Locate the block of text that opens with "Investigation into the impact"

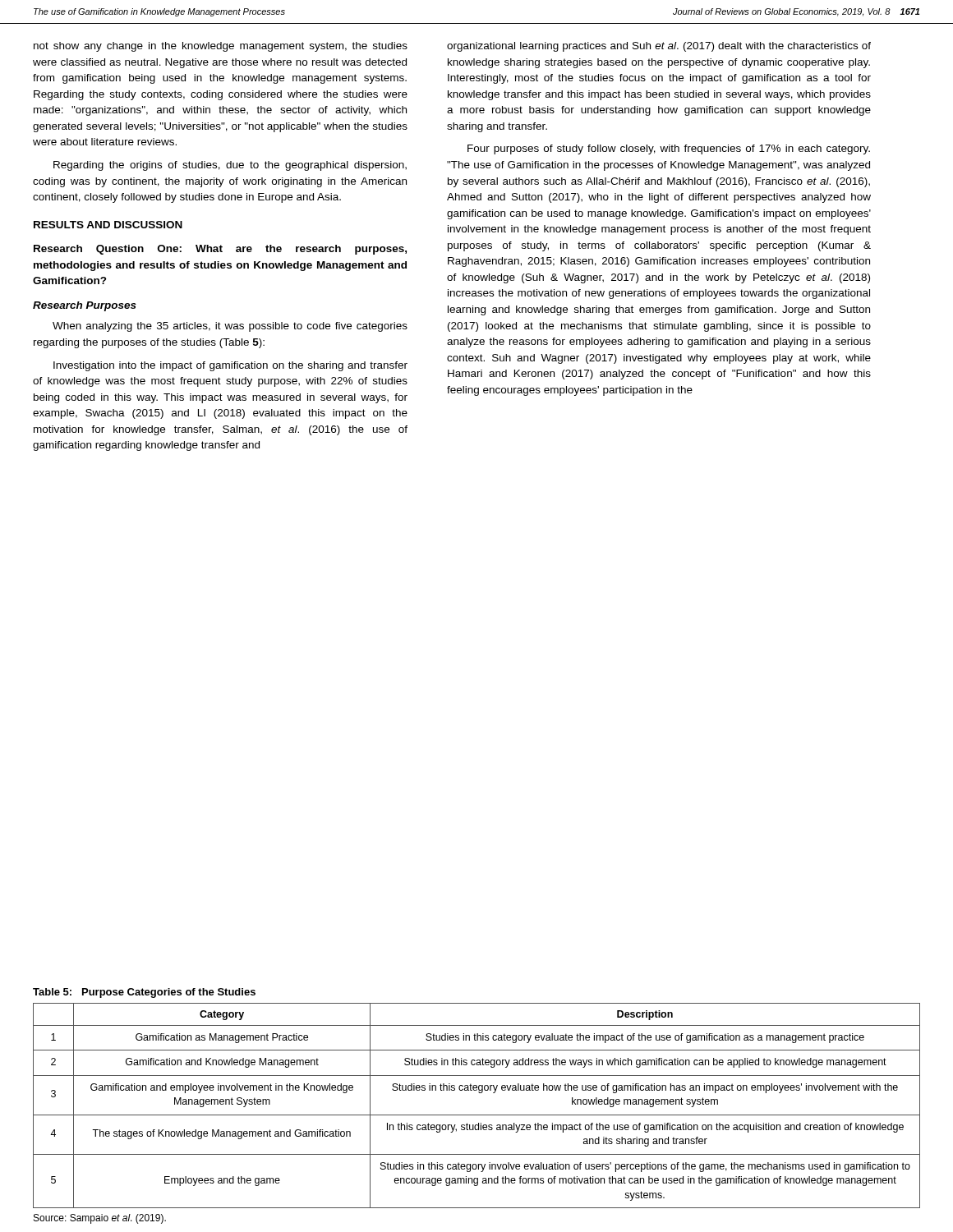pyautogui.click(x=220, y=405)
